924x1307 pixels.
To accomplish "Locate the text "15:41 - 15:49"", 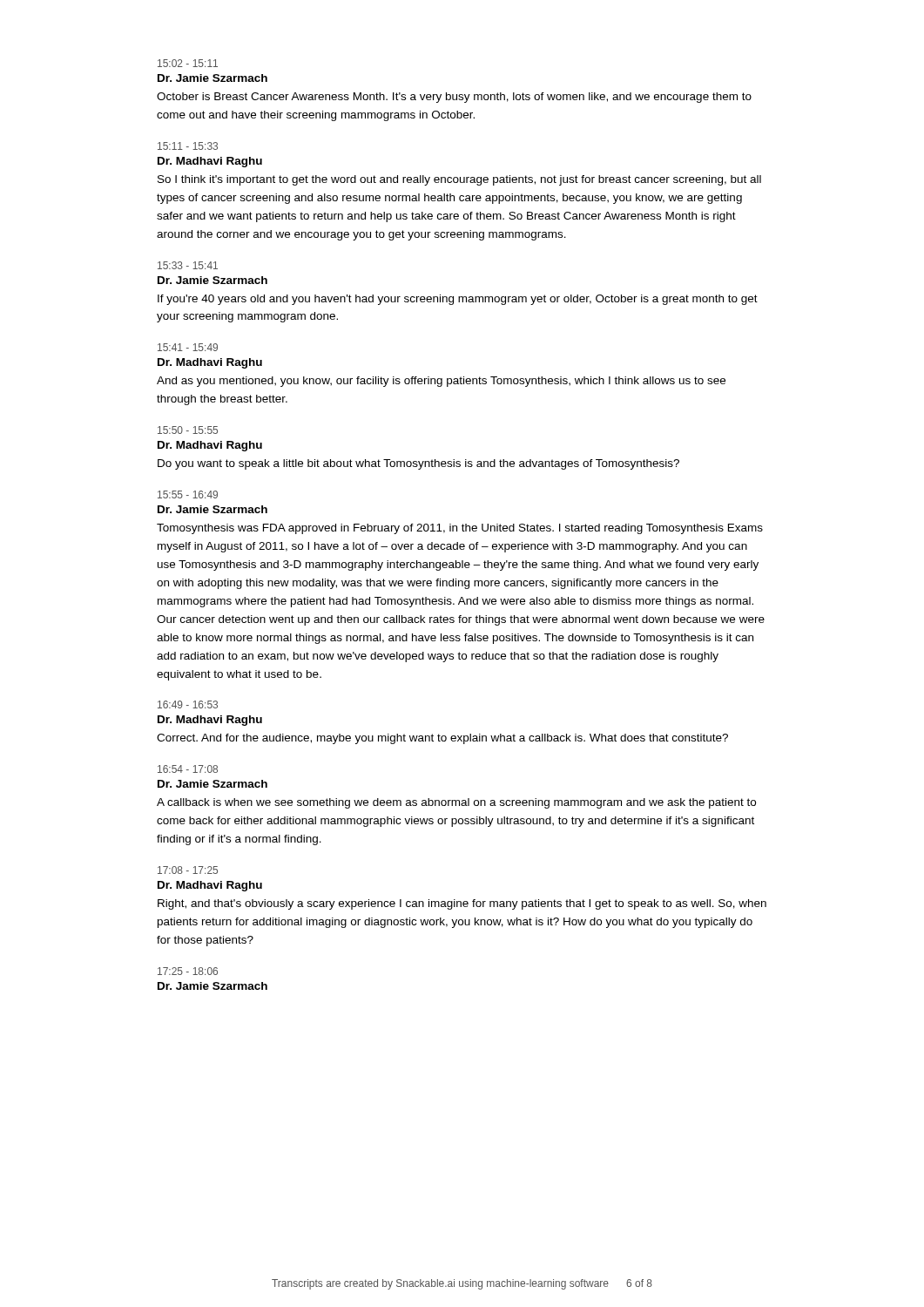I will pos(188,348).
